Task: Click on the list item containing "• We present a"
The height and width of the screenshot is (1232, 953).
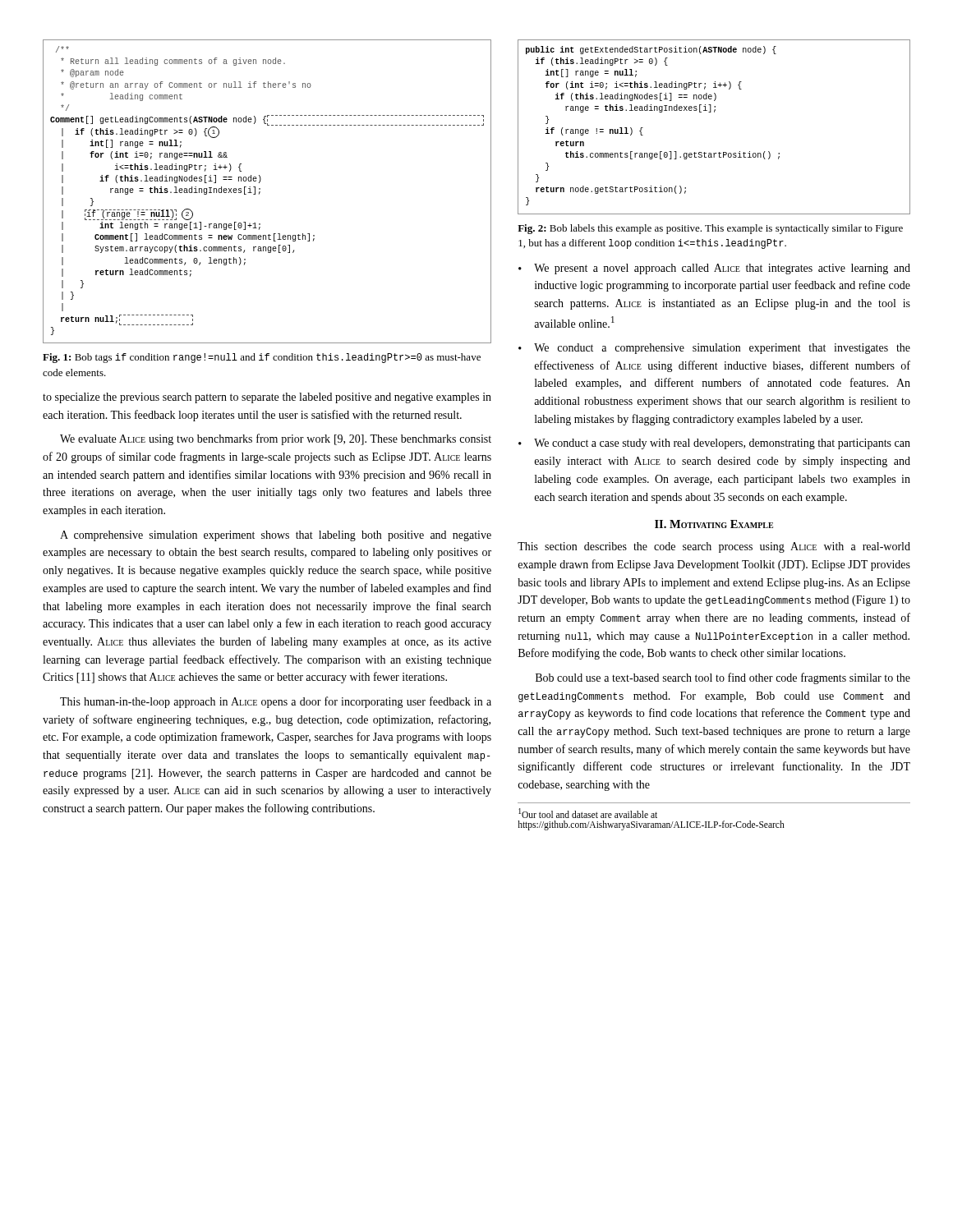Action: click(x=714, y=296)
